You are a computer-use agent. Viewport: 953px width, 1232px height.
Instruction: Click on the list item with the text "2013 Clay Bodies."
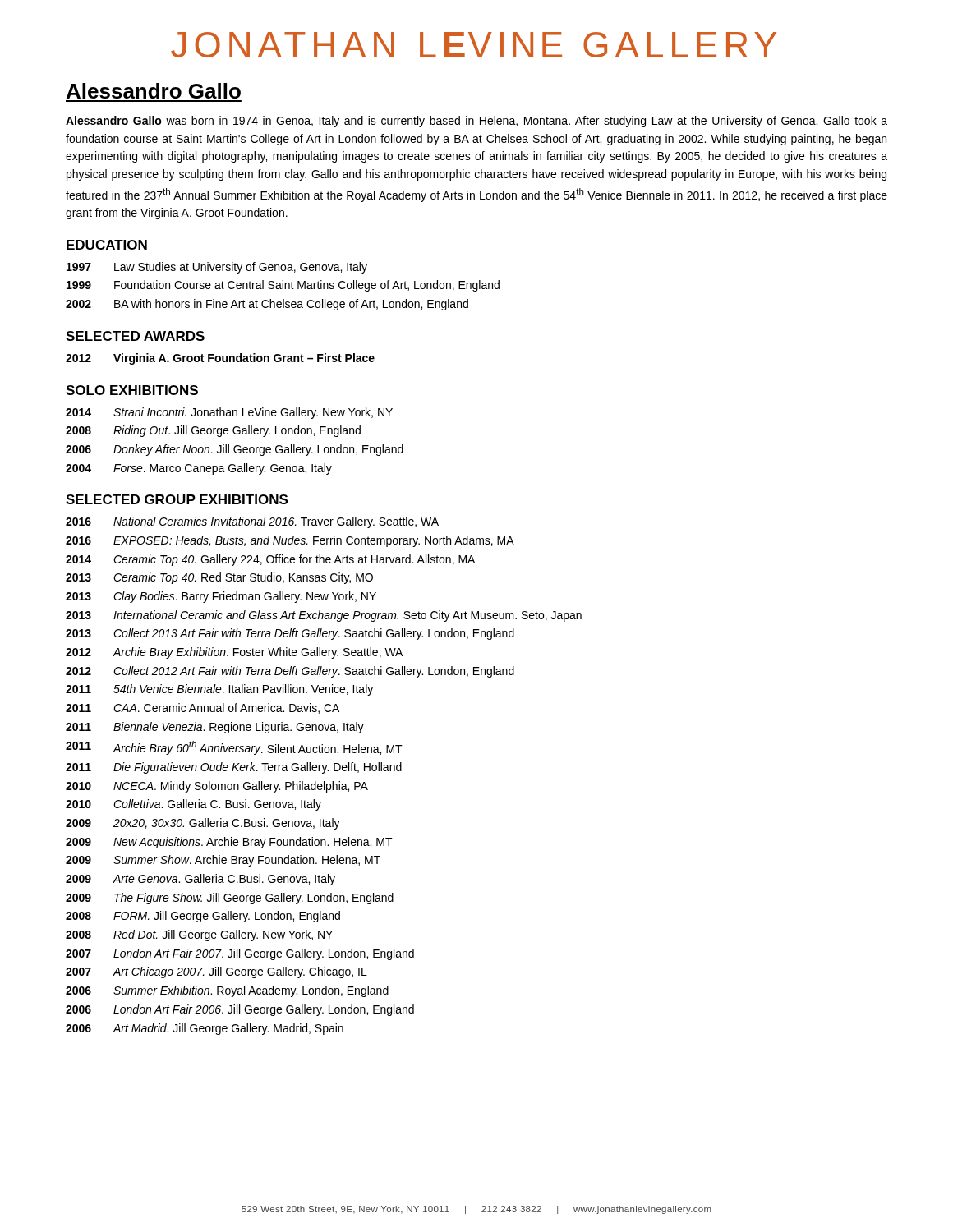(221, 597)
